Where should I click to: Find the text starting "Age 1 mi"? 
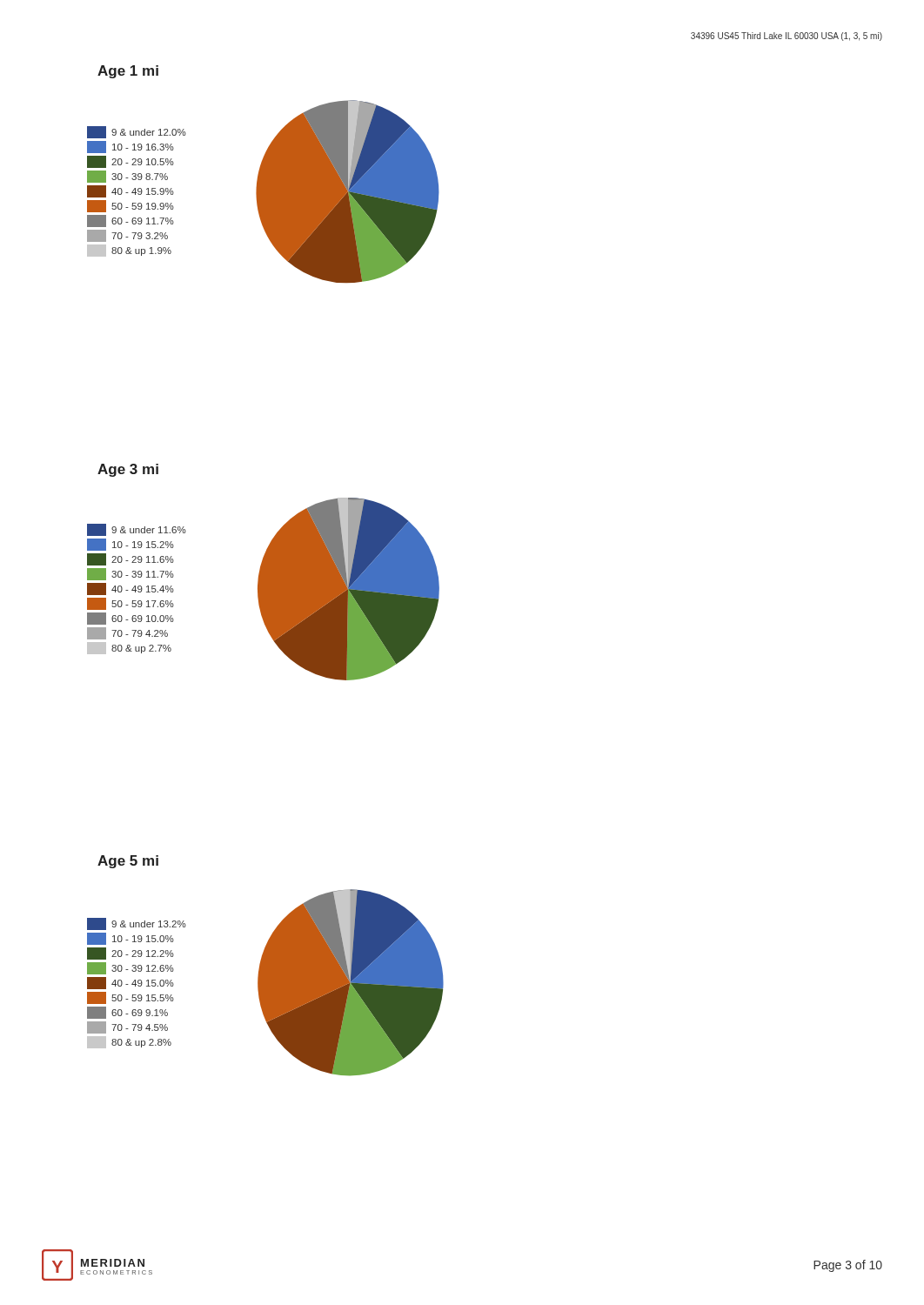[x=128, y=71]
